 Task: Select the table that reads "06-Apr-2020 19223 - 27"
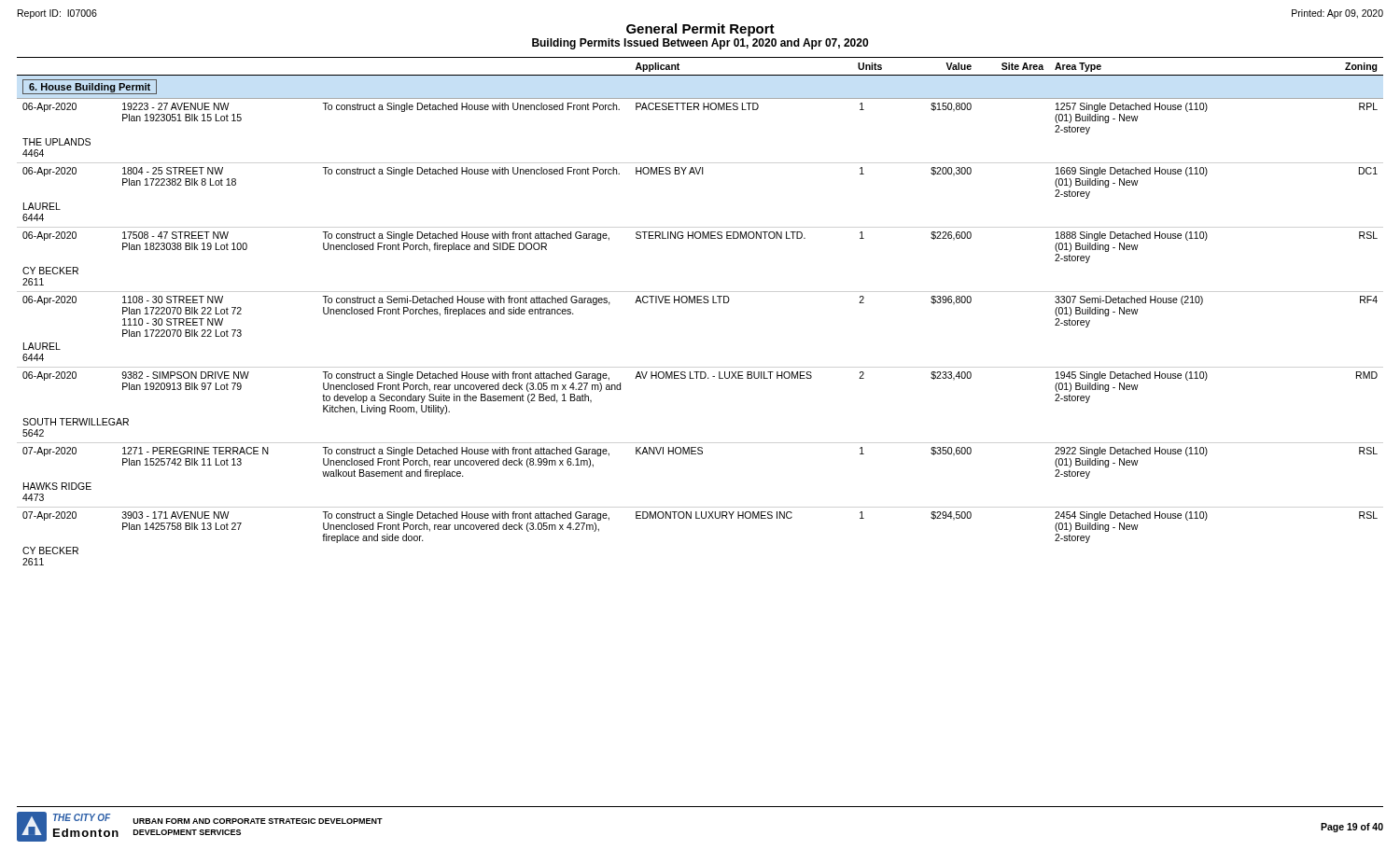pyautogui.click(x=700, y=117)
